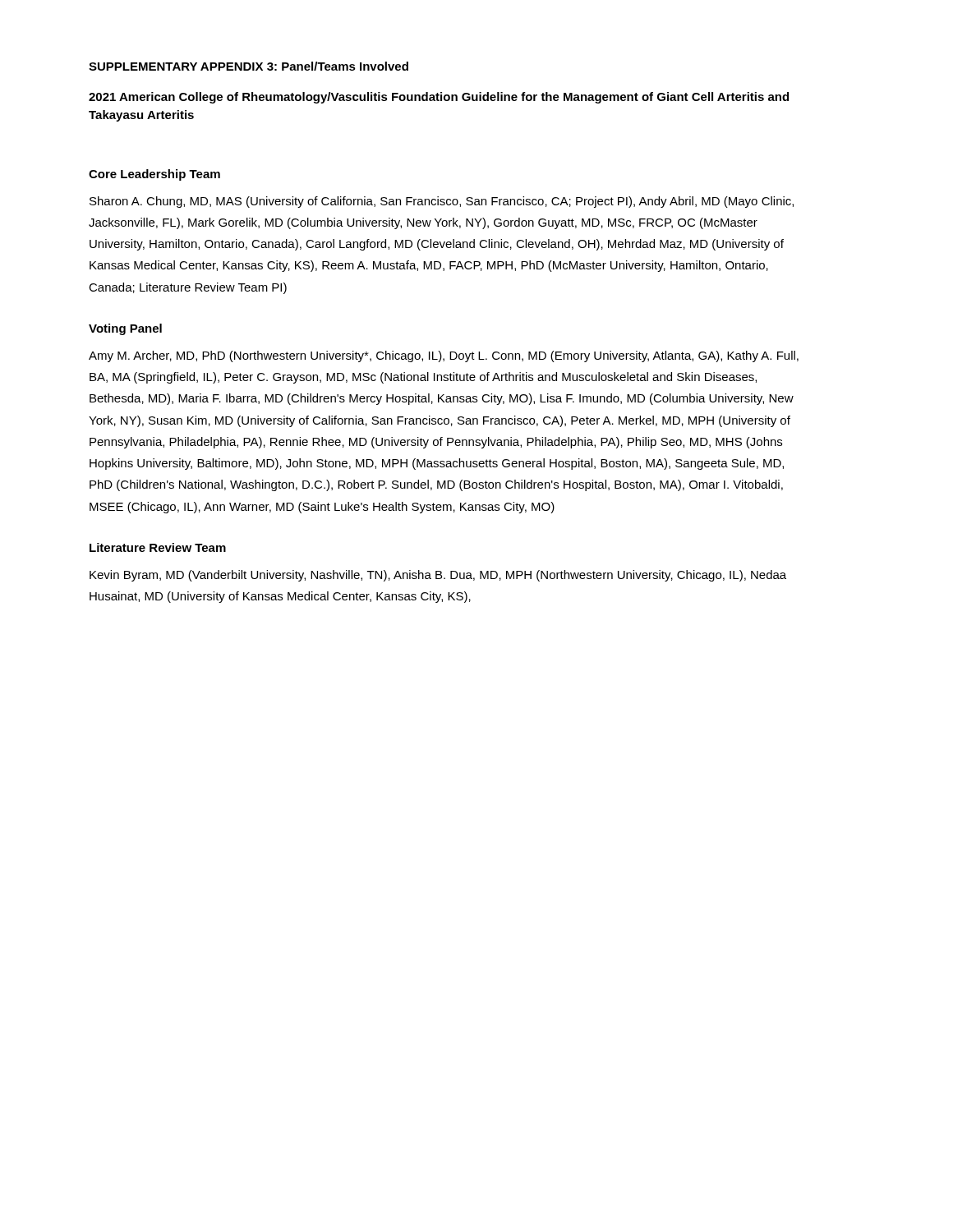This screenshot has width=953, height=1232.
Task: Find the title containing "2021 American College of Rheumatology/Vasculitis Foundation Guideline for"
Action: [x=439, y=105]
